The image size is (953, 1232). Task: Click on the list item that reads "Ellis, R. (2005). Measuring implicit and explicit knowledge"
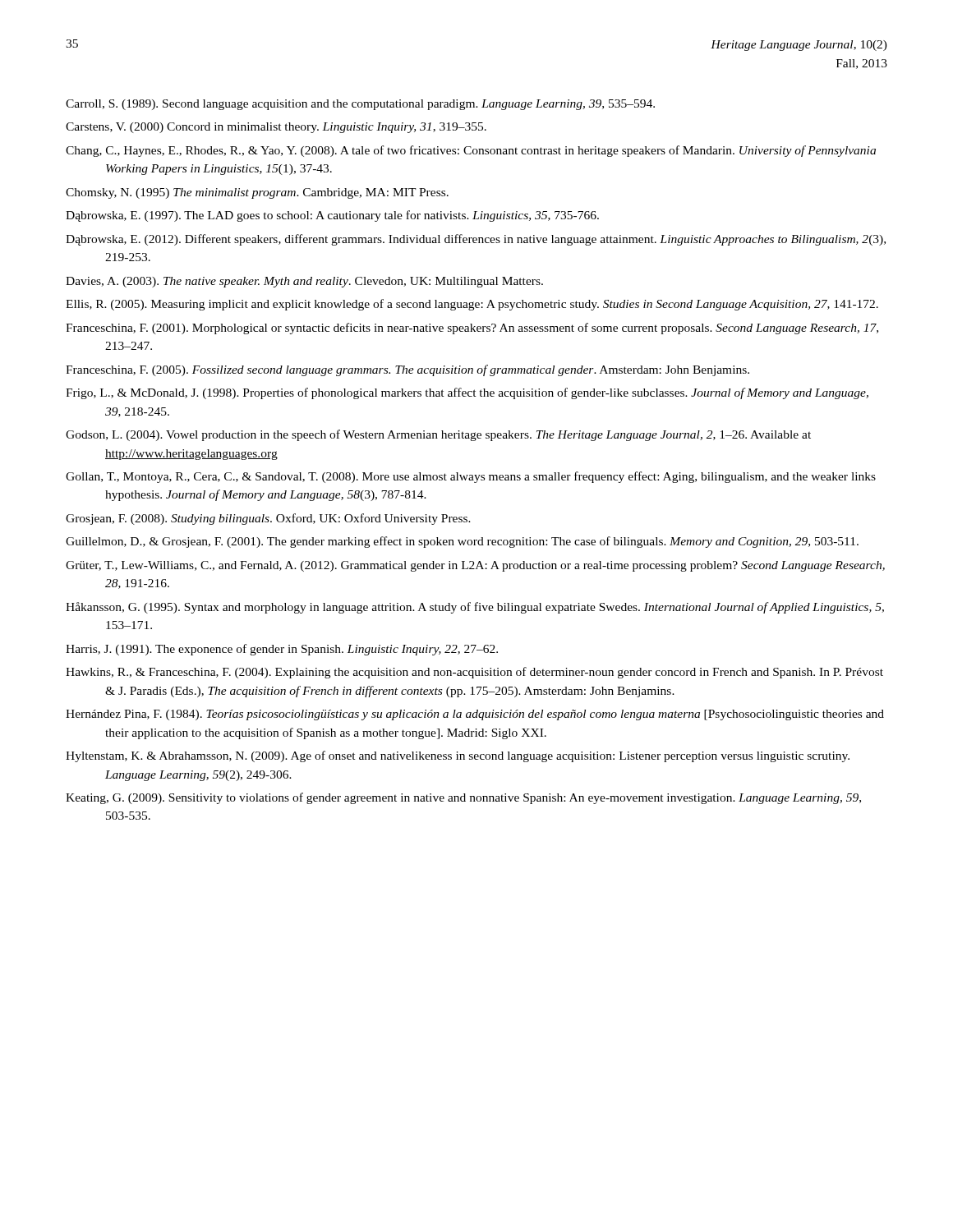click(472, 304)
